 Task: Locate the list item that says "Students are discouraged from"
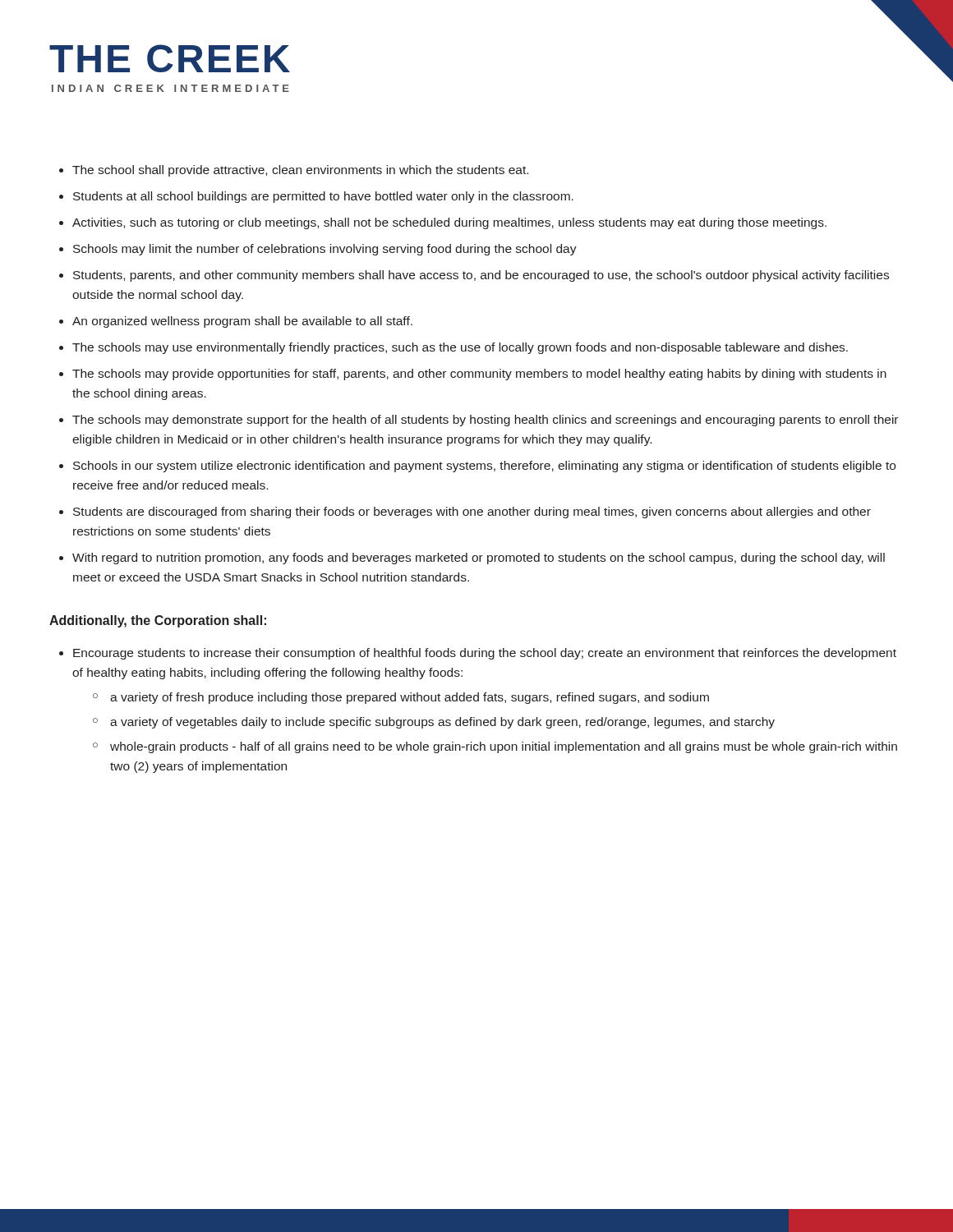click(472, 521)
